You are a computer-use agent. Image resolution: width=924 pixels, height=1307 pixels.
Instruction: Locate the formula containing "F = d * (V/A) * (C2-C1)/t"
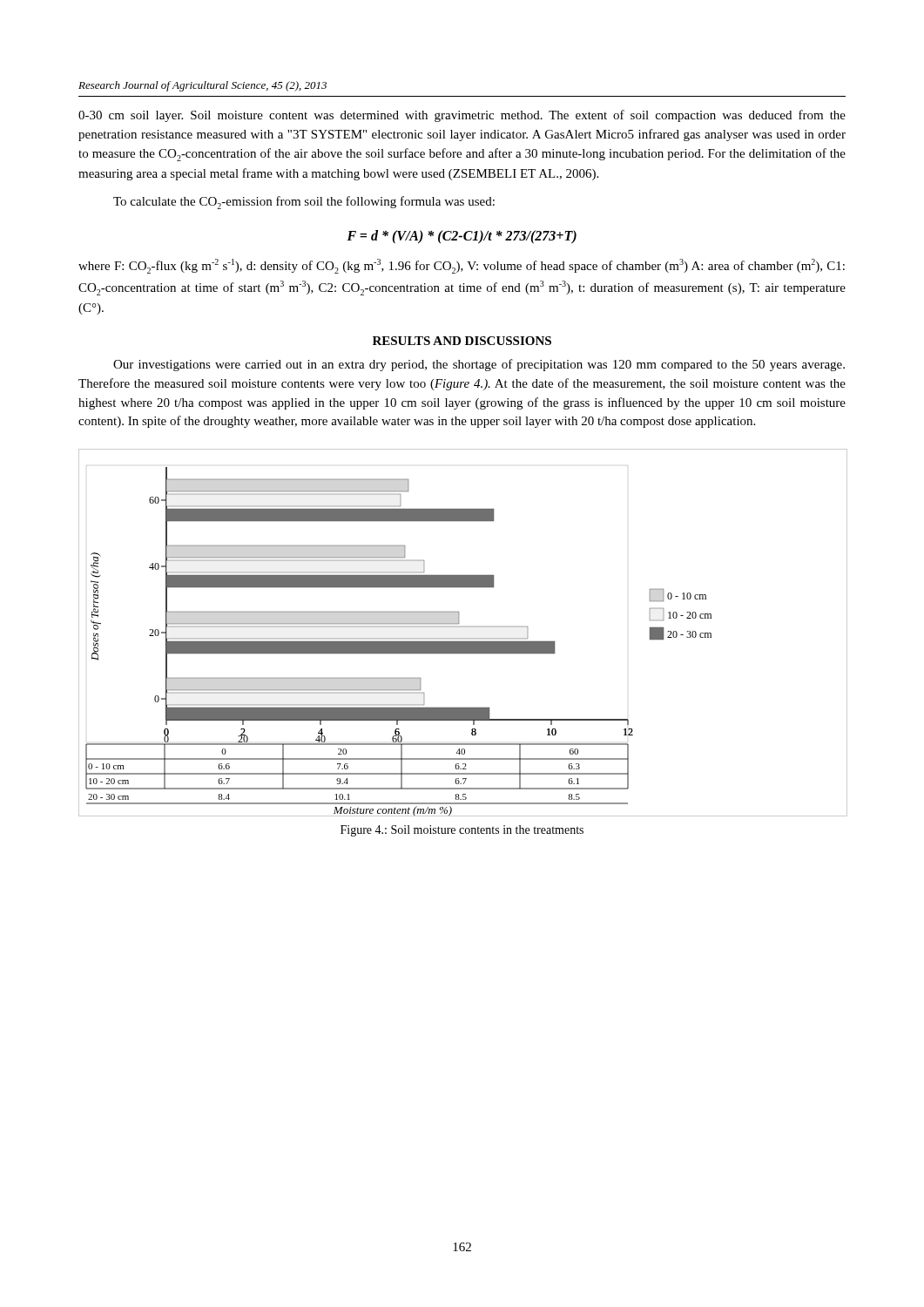(x=462, y=236)
